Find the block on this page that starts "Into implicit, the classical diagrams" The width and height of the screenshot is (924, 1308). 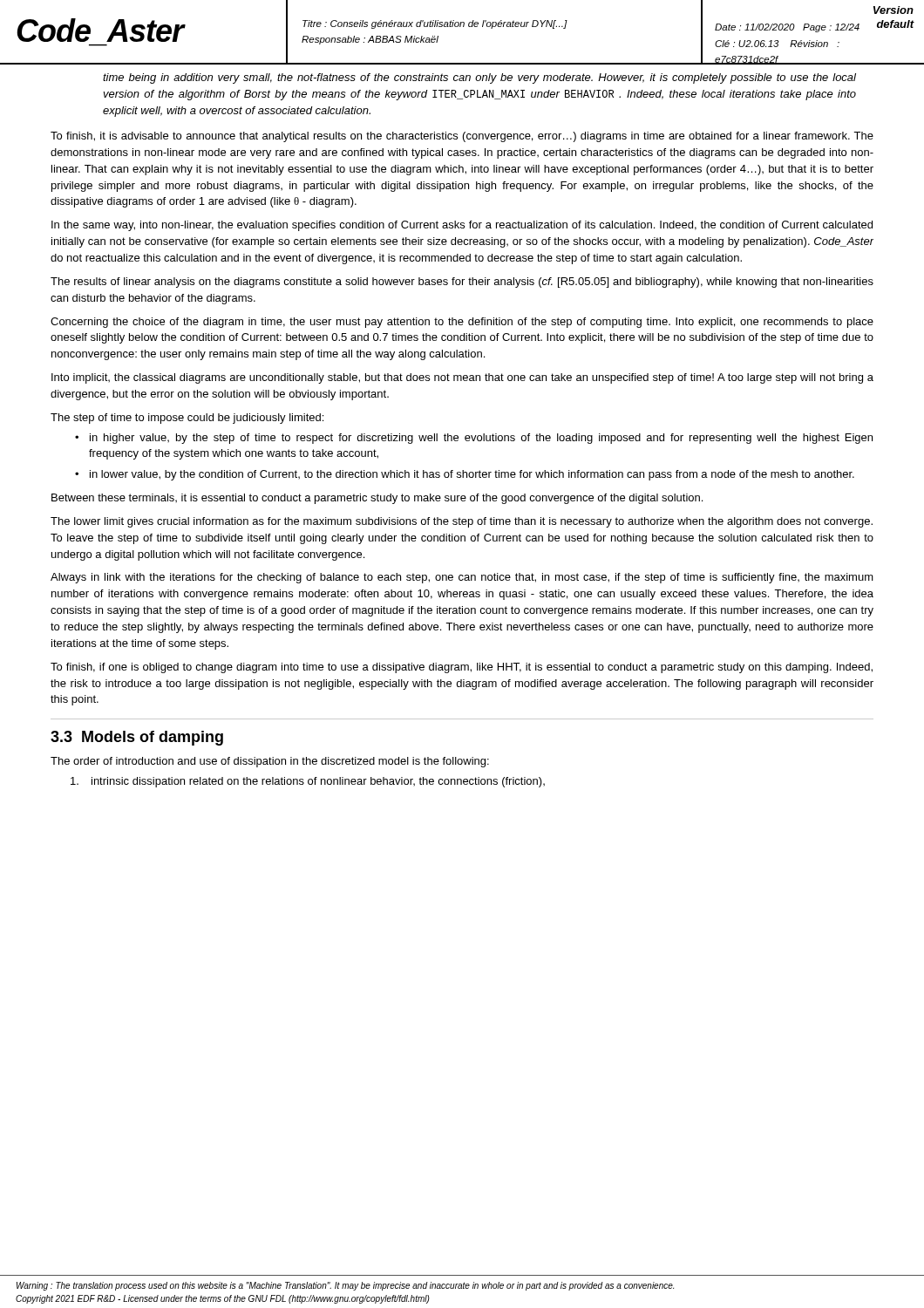462,385
